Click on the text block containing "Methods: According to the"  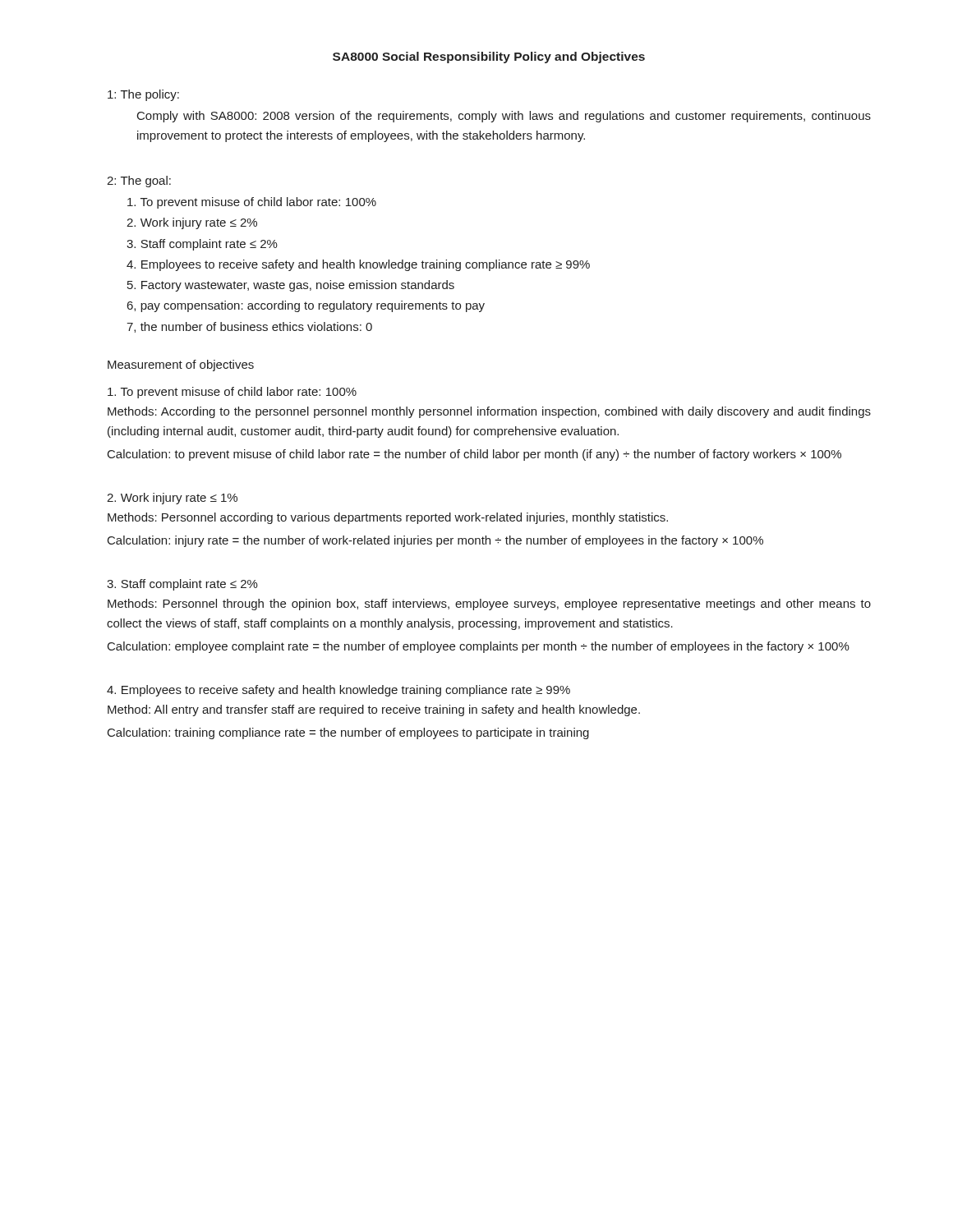click(x=489, y=421)
